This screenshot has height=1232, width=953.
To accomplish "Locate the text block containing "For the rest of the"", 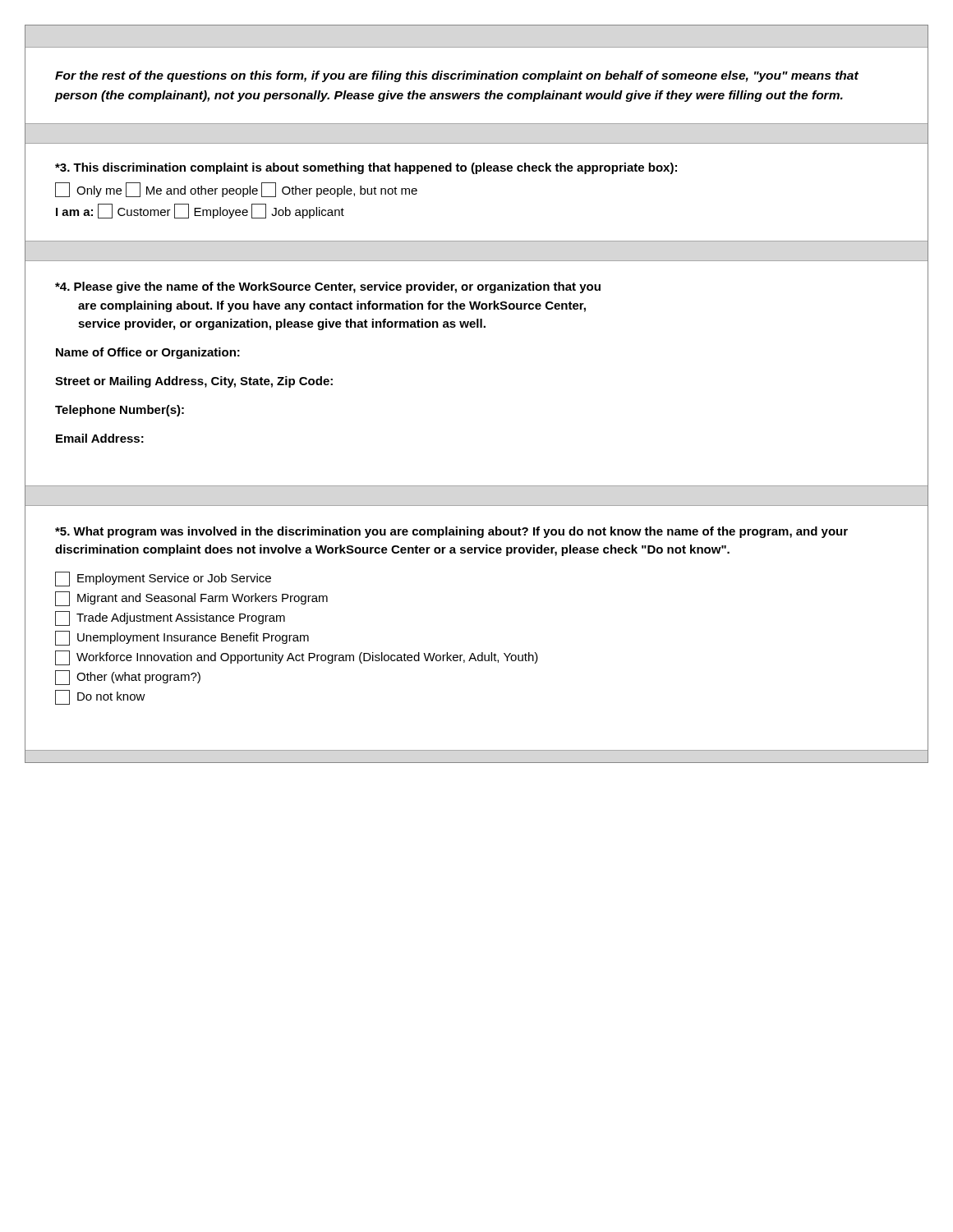I will point(476,85).
